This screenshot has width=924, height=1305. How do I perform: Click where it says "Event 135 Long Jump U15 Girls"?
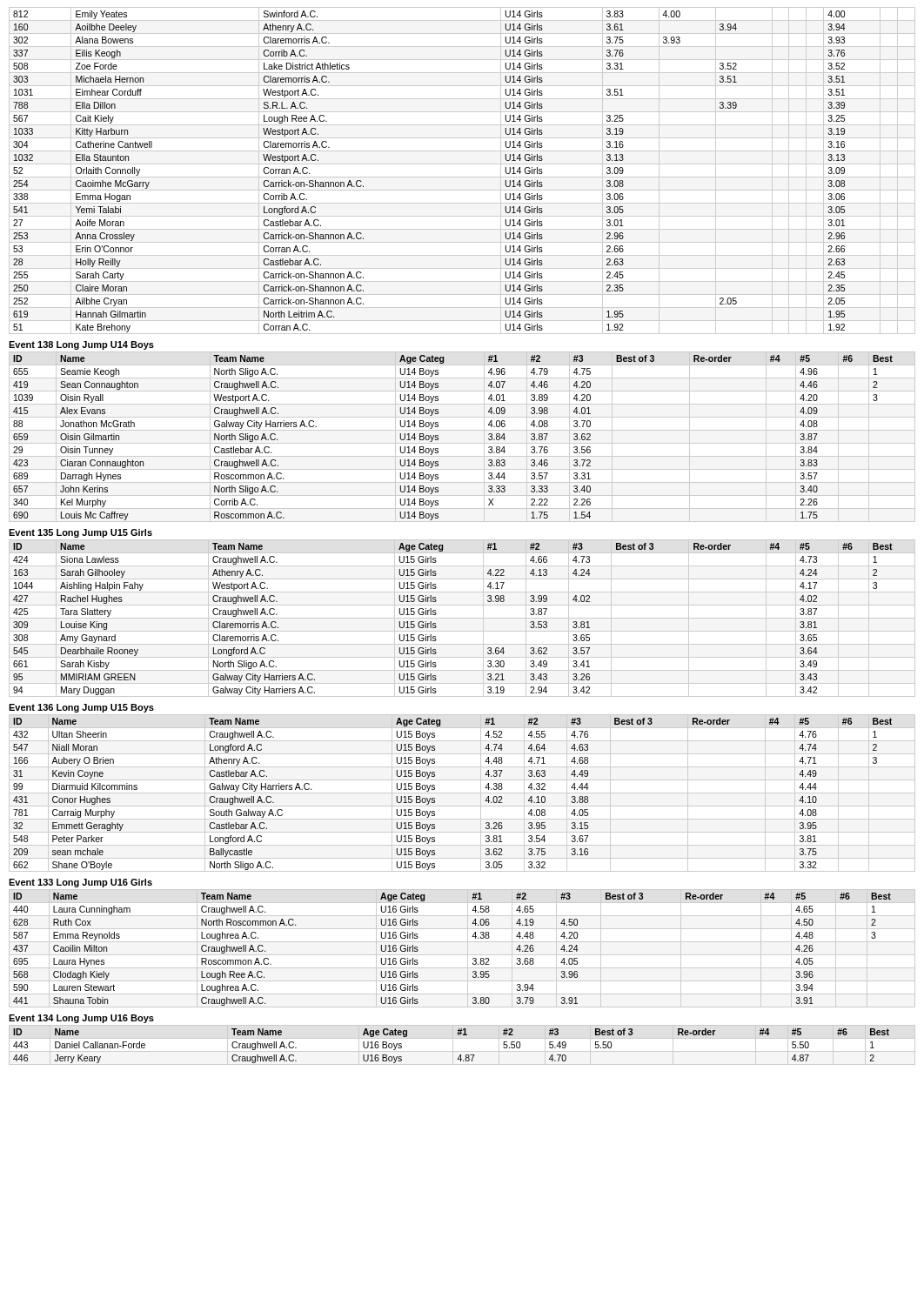(x=80, y=532)
